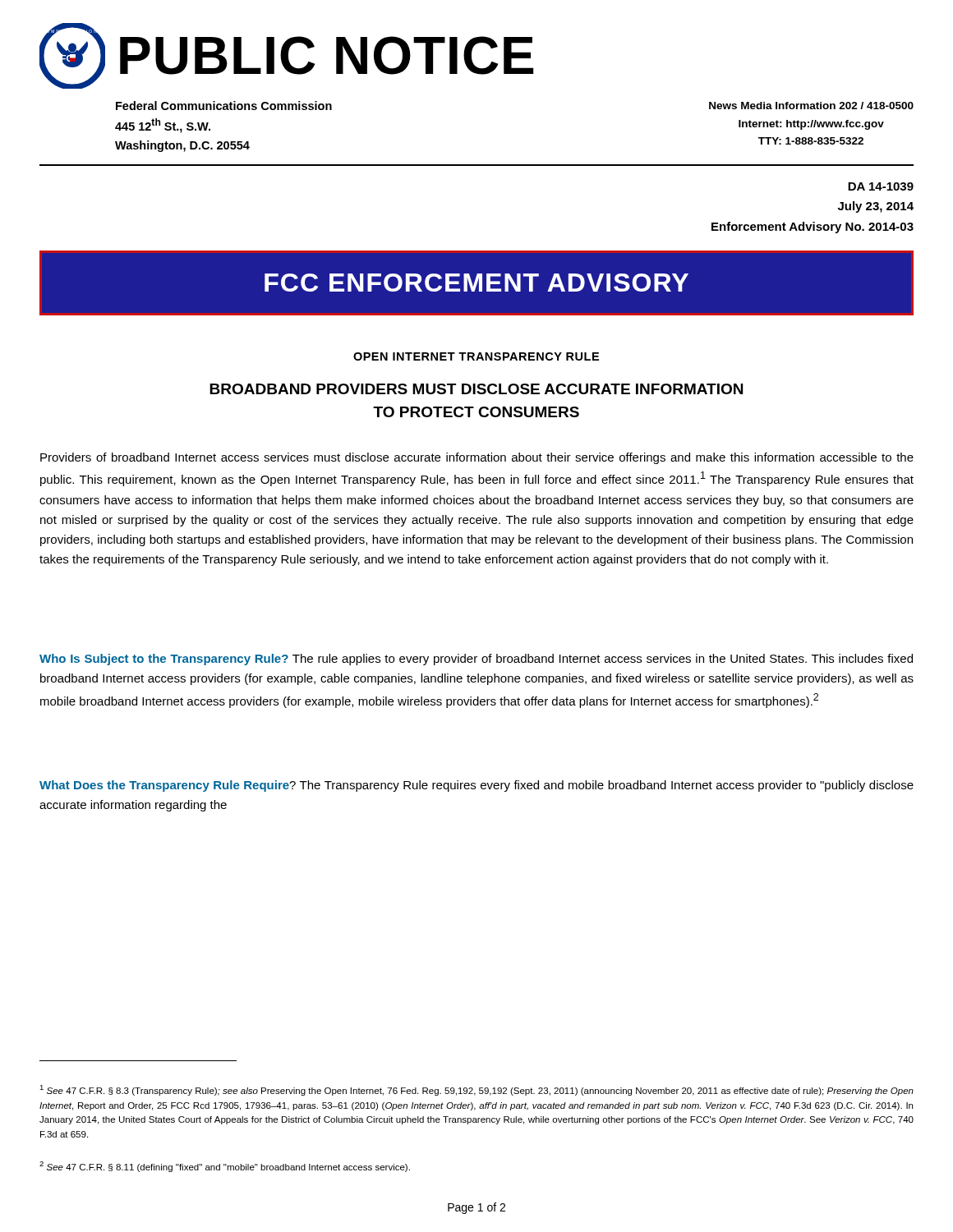Find "BROADBAND PROVIDERS MUST DISCLOSE ACCURATE INFORMATIONTO PROTECT CONSUMERS" on this page

[x=476, y=400]
